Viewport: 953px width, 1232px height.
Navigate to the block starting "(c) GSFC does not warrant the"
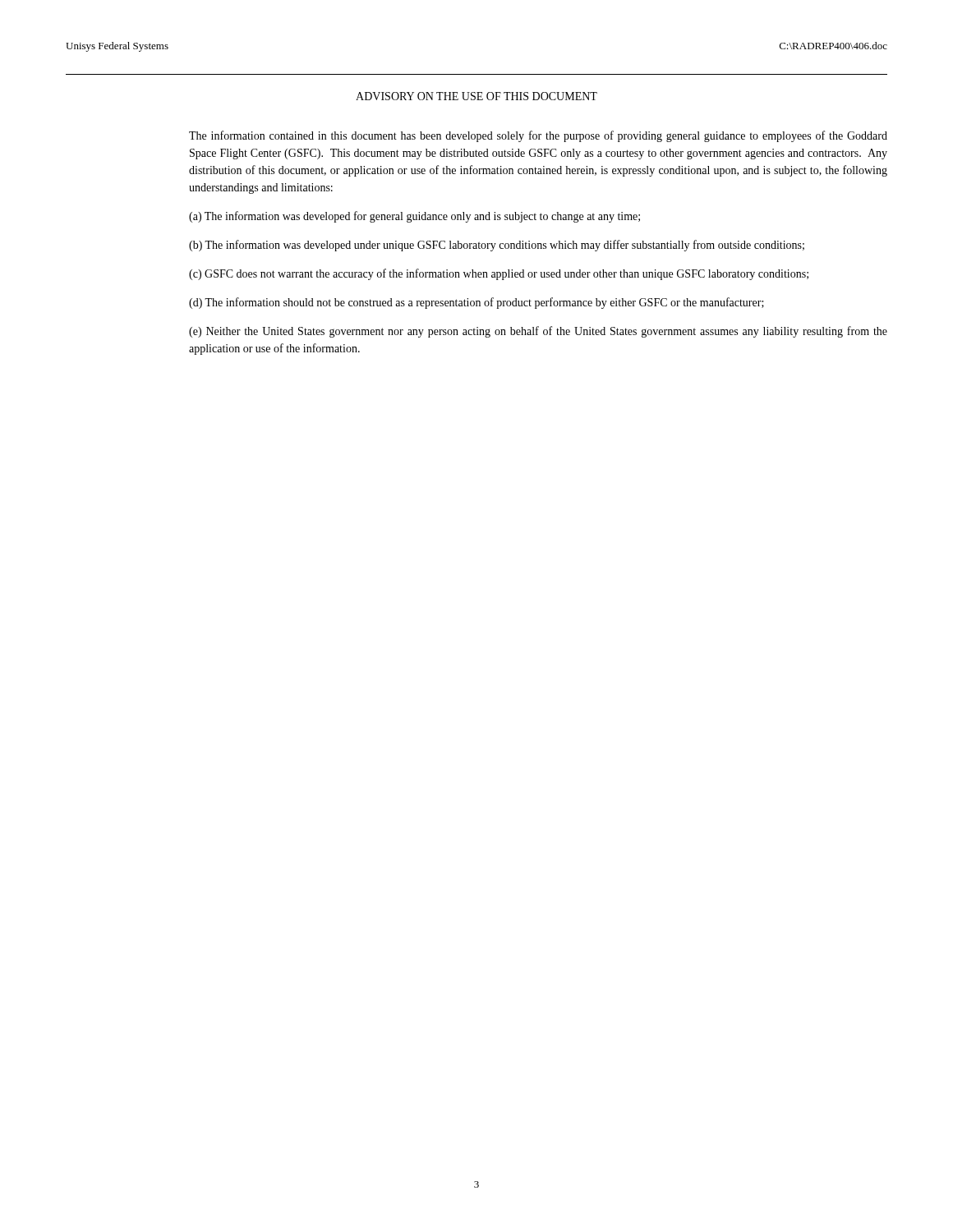click(538, 274)
